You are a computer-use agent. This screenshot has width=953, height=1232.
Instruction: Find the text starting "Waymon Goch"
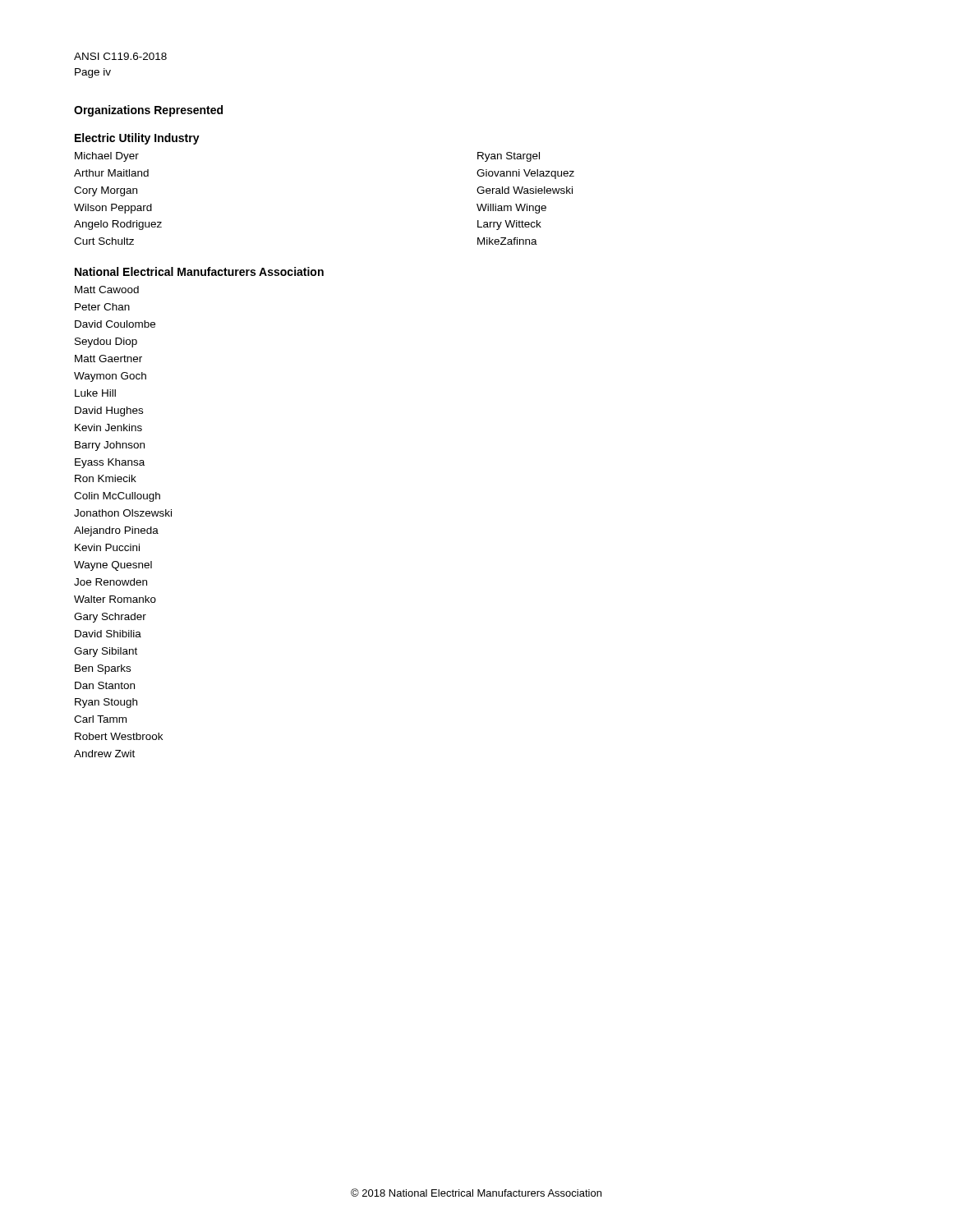(x=110, y=376)
